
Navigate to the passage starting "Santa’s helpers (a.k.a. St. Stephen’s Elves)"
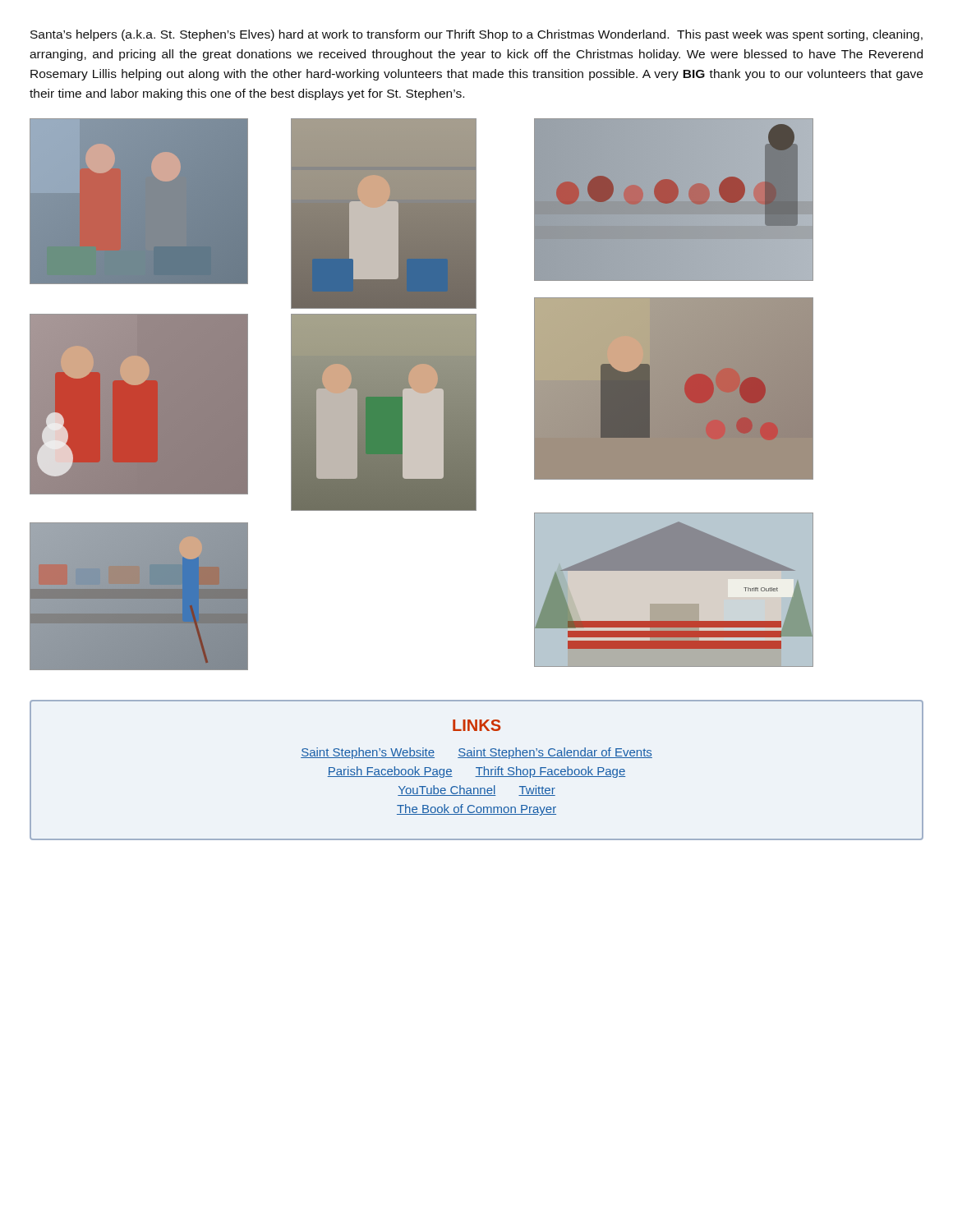[x=476, y=64]
